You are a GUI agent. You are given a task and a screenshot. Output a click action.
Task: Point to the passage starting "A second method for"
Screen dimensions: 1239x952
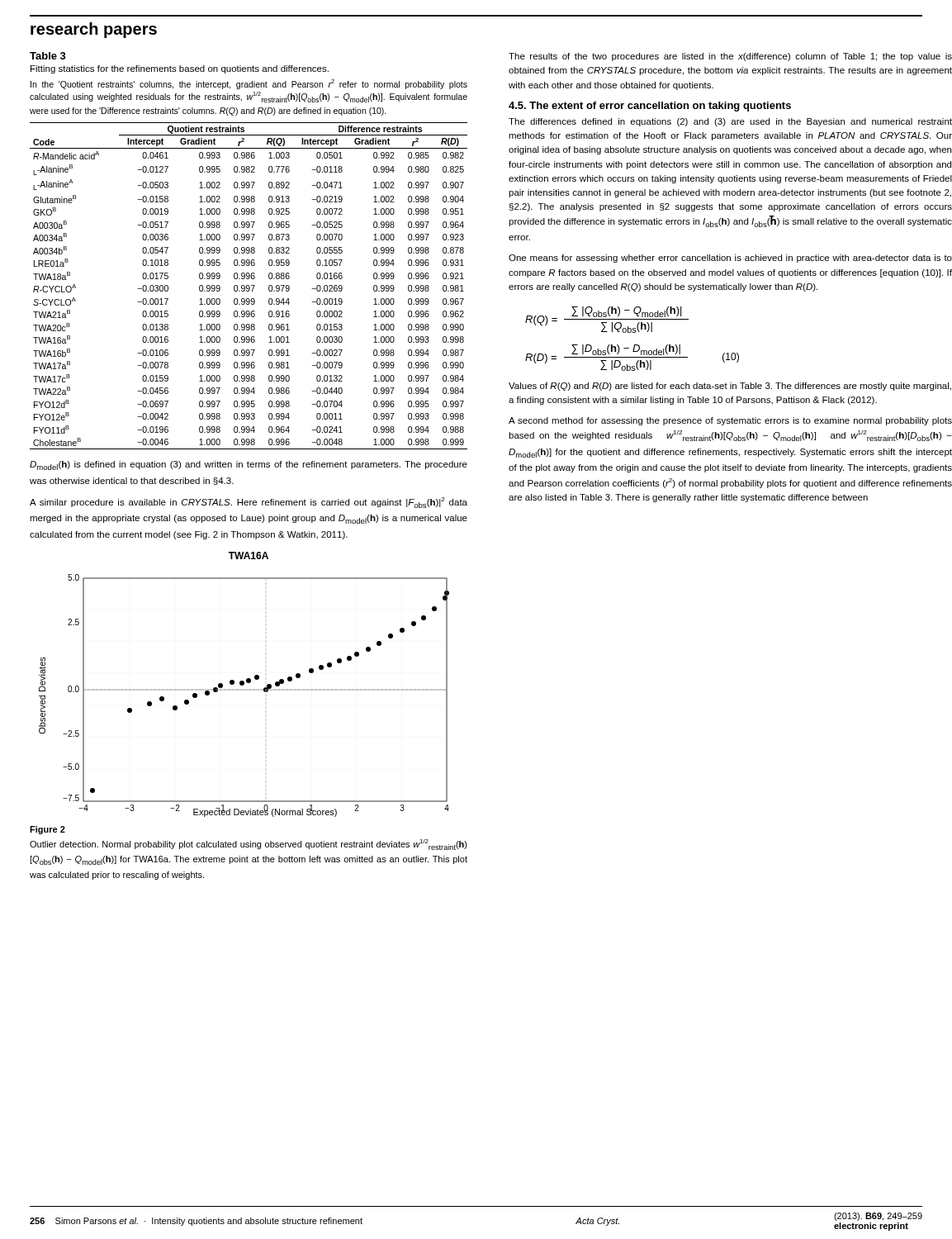[x=730, y=459]
